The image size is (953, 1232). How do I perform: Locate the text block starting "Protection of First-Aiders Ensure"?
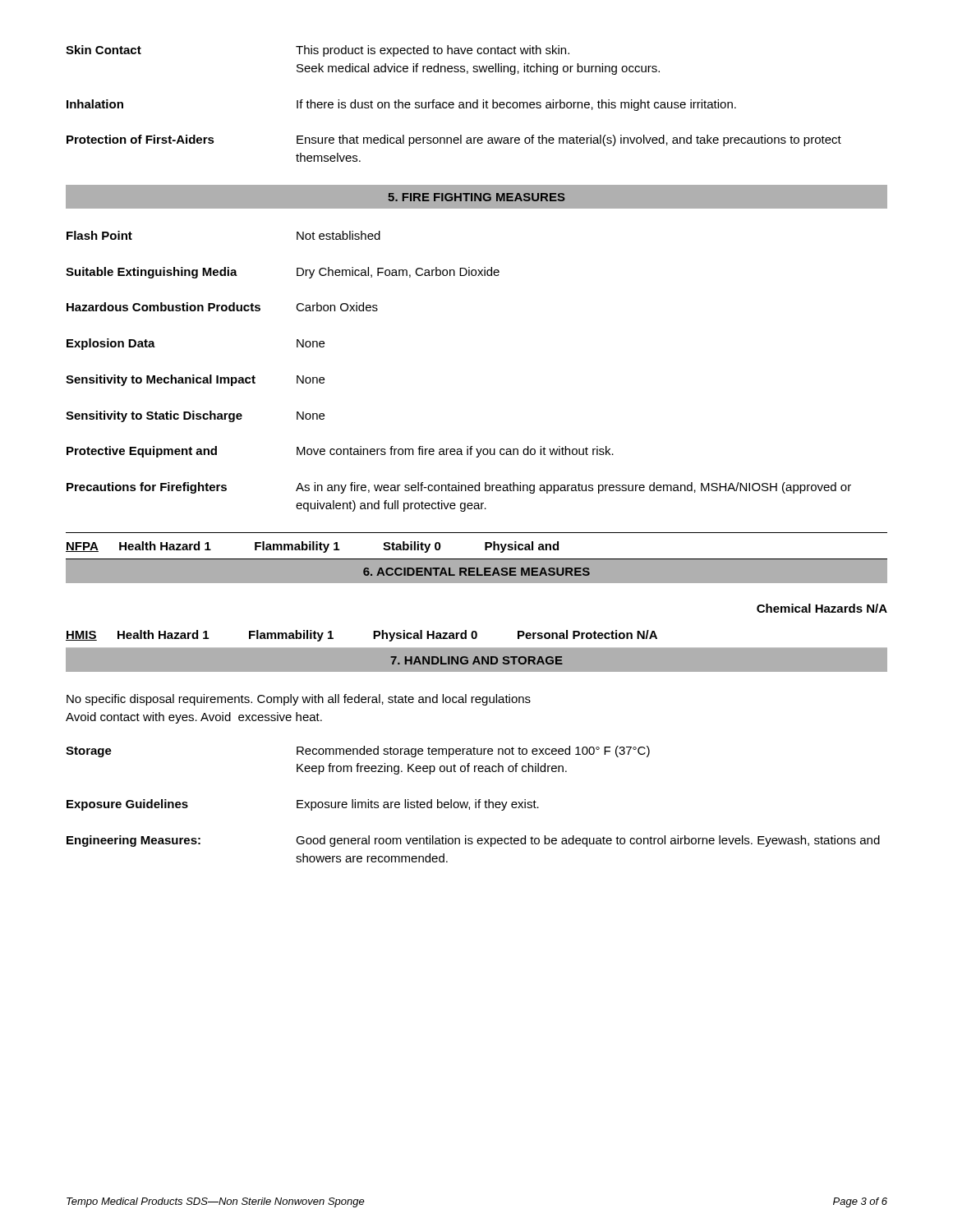click(476, 149)
